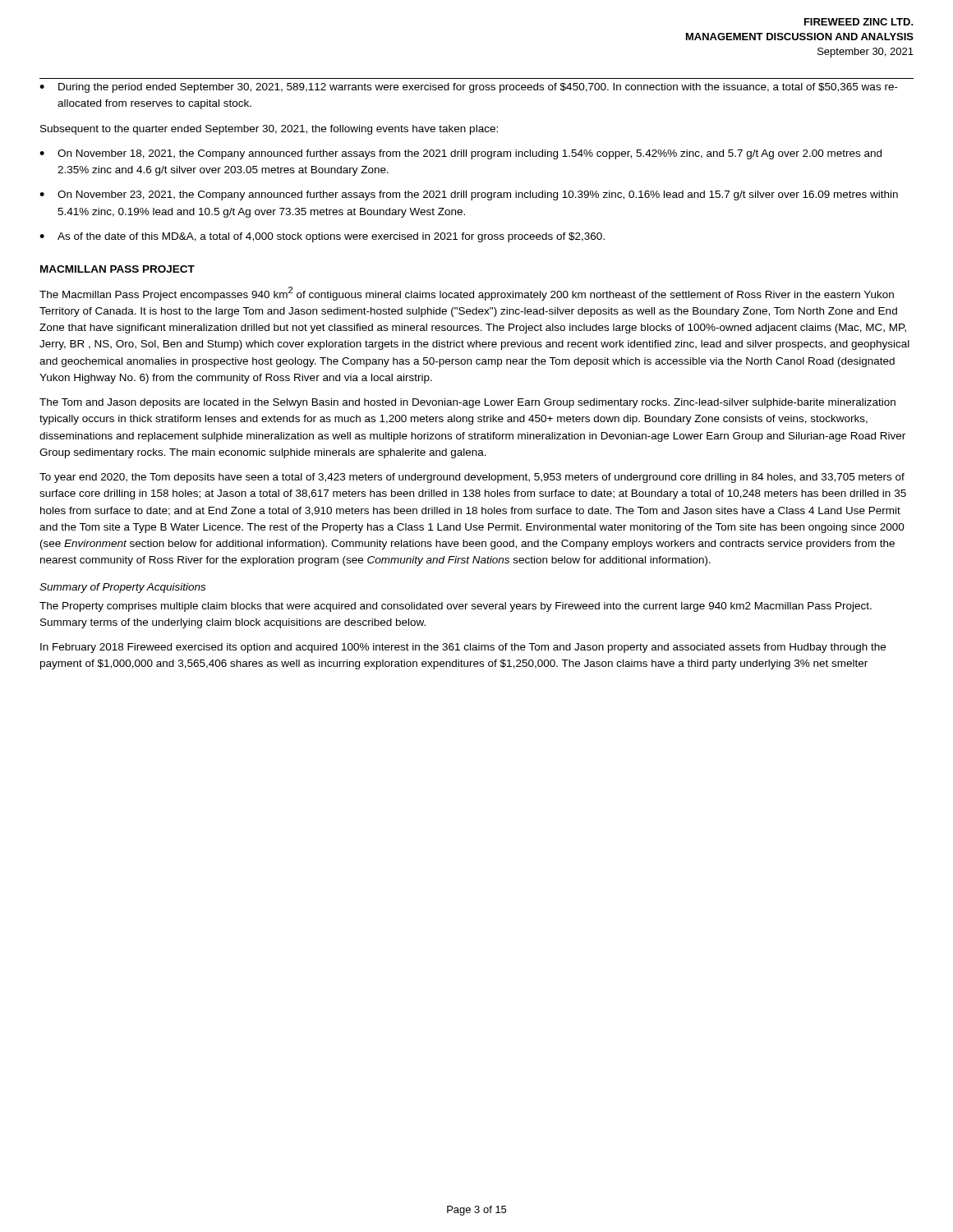The image size is (953, 1232).
Task: Select the text block with the text "The Property comprises multiple claim blocks that"
Action: click(x=476, y=614)
